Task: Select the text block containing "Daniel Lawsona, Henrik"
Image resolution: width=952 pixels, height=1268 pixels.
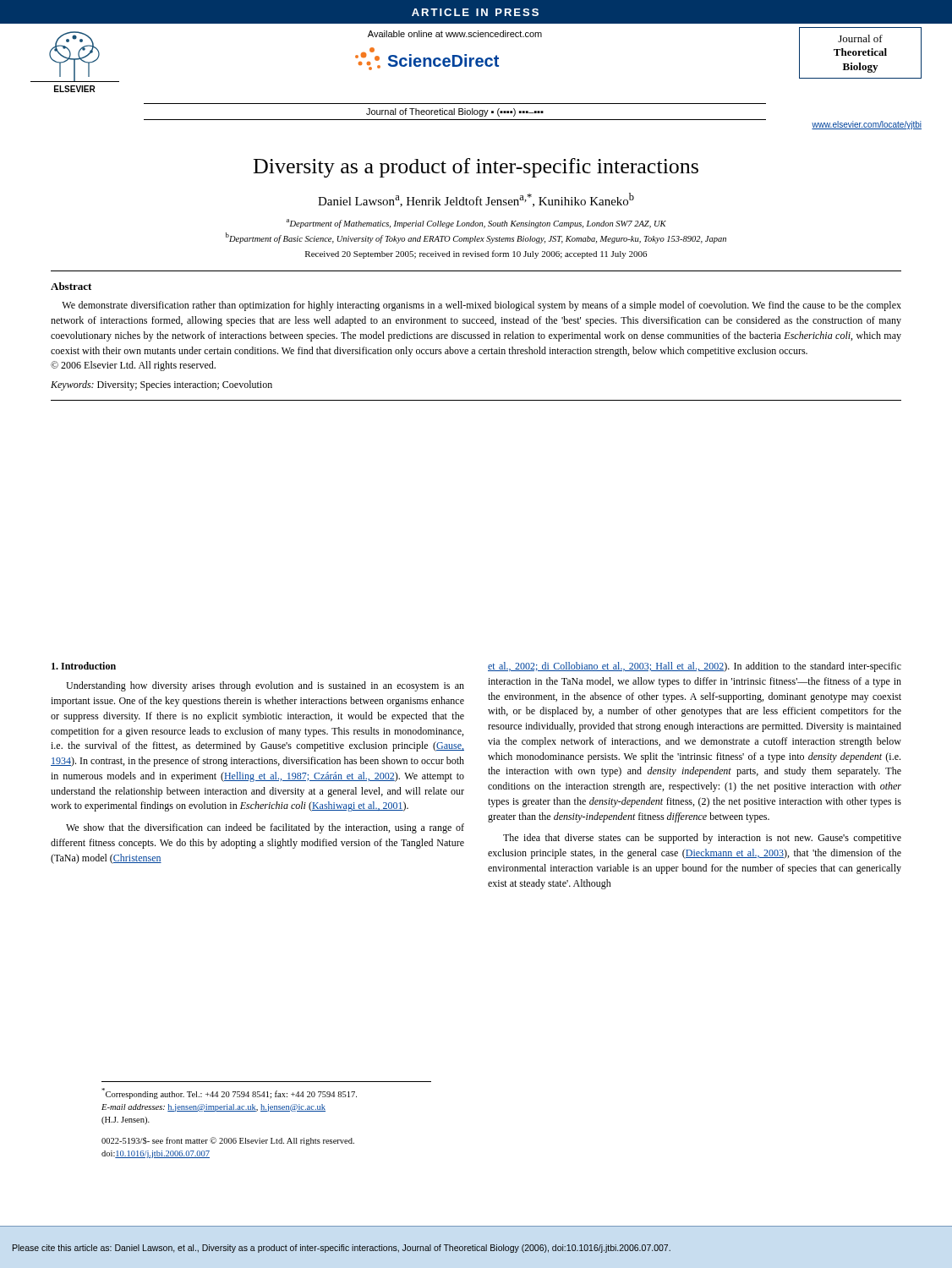Action: [476, 200]
